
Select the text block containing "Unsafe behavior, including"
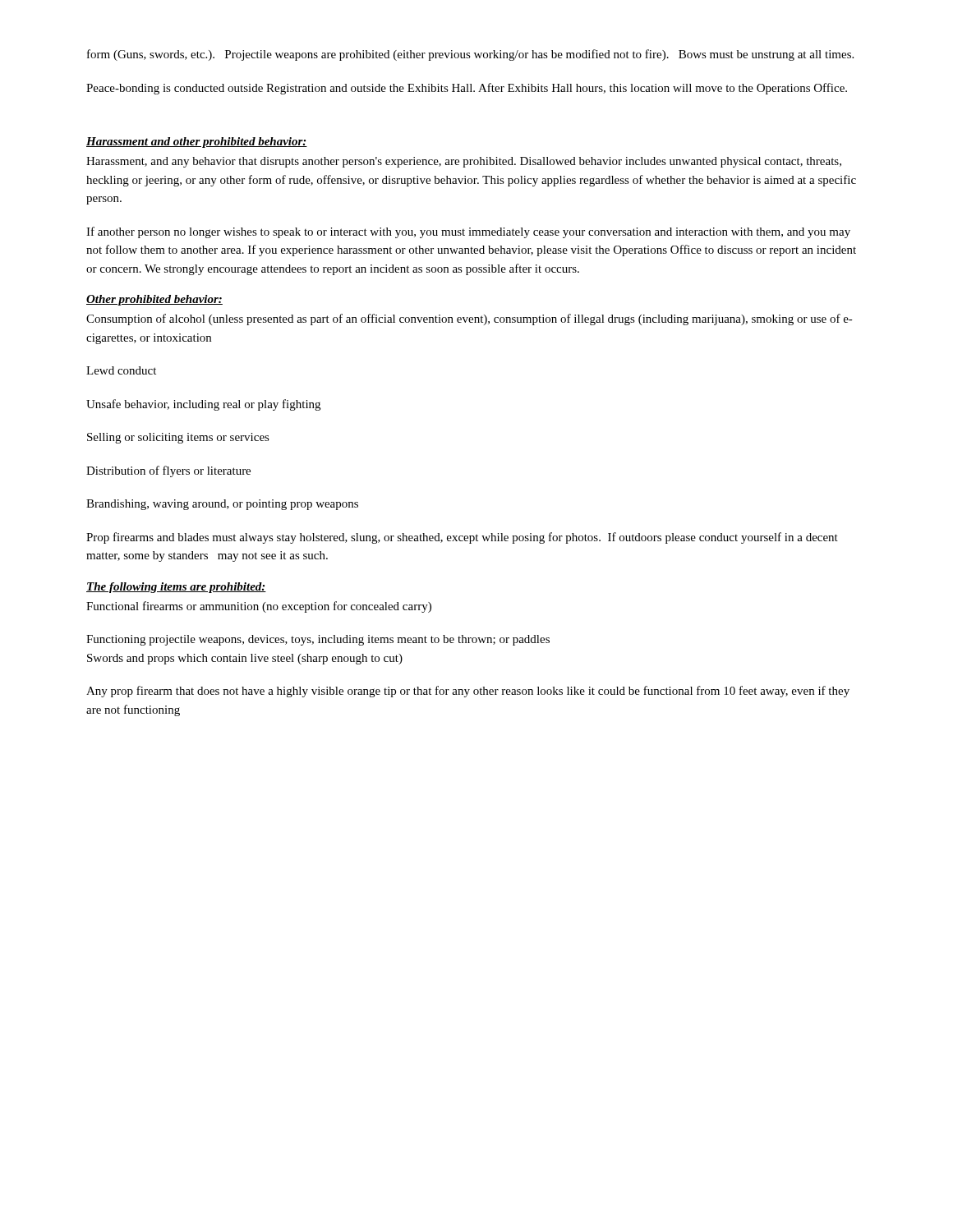tap(204, 404)
